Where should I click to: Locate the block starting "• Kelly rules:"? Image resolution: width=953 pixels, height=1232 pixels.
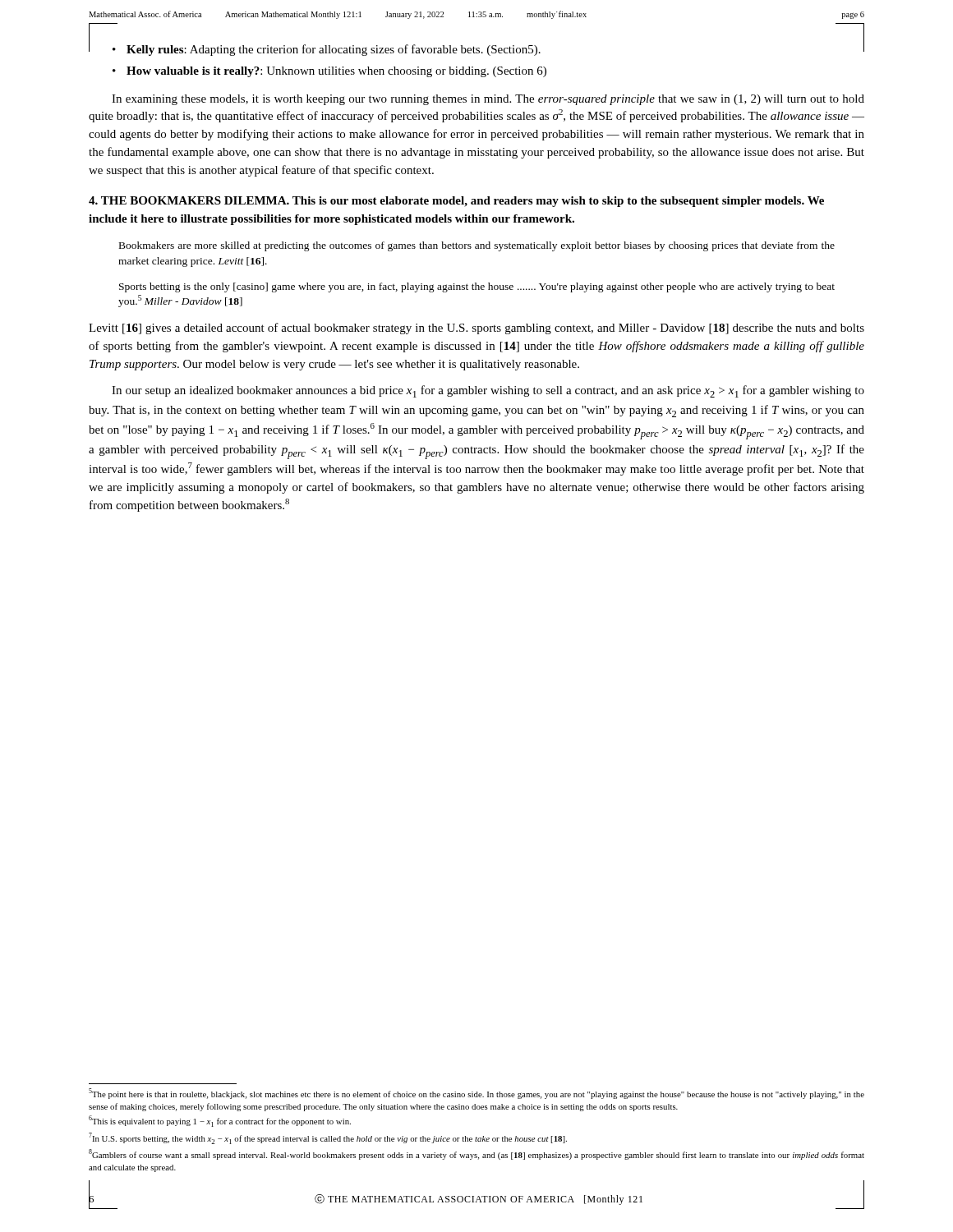pos(488,50)
